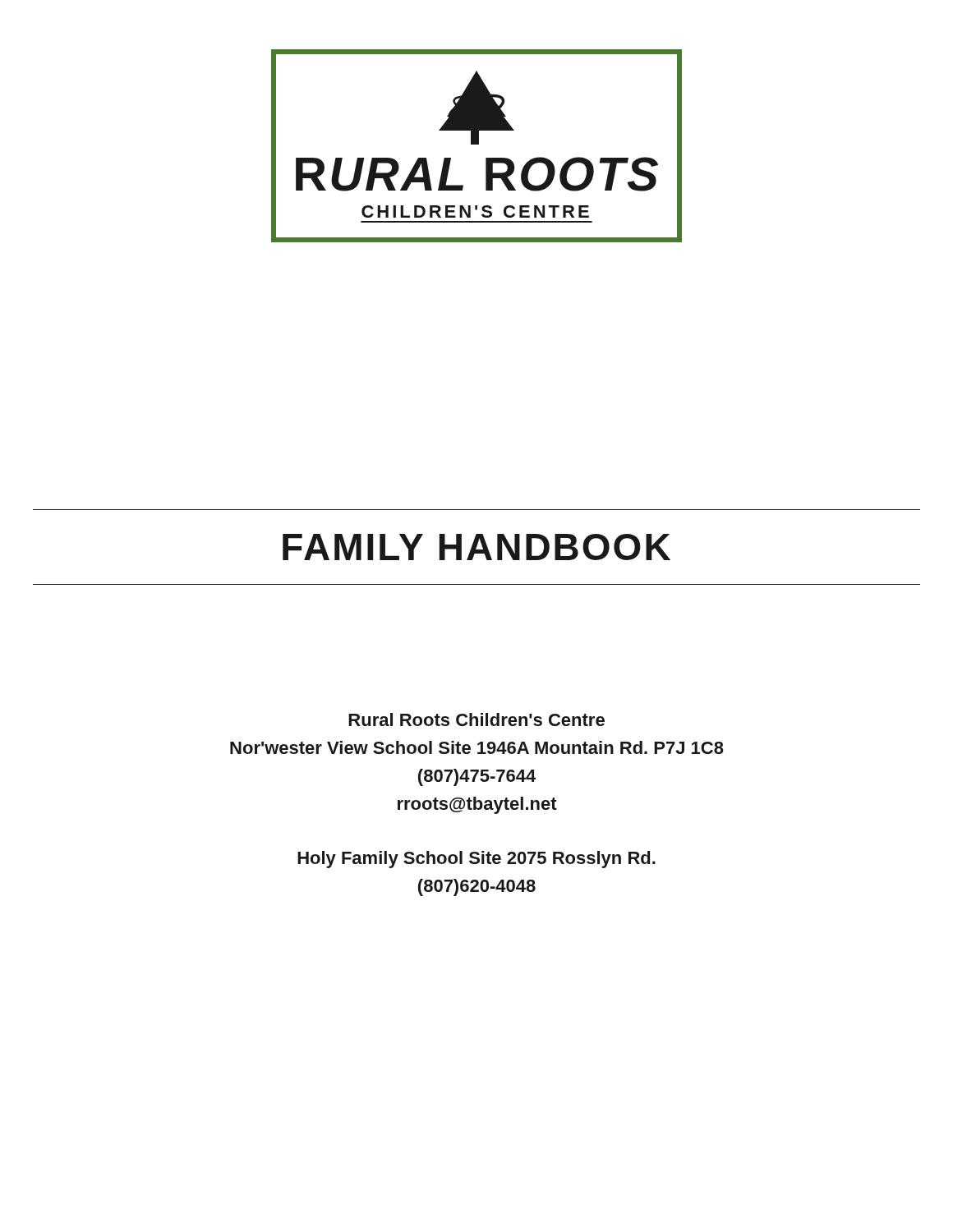The width and height of the screenshot is (953, 1232).
Task: Find the title with the text "FAMILY HANDBOOK"
Action: pyautogui.click(x=476, y=547)
